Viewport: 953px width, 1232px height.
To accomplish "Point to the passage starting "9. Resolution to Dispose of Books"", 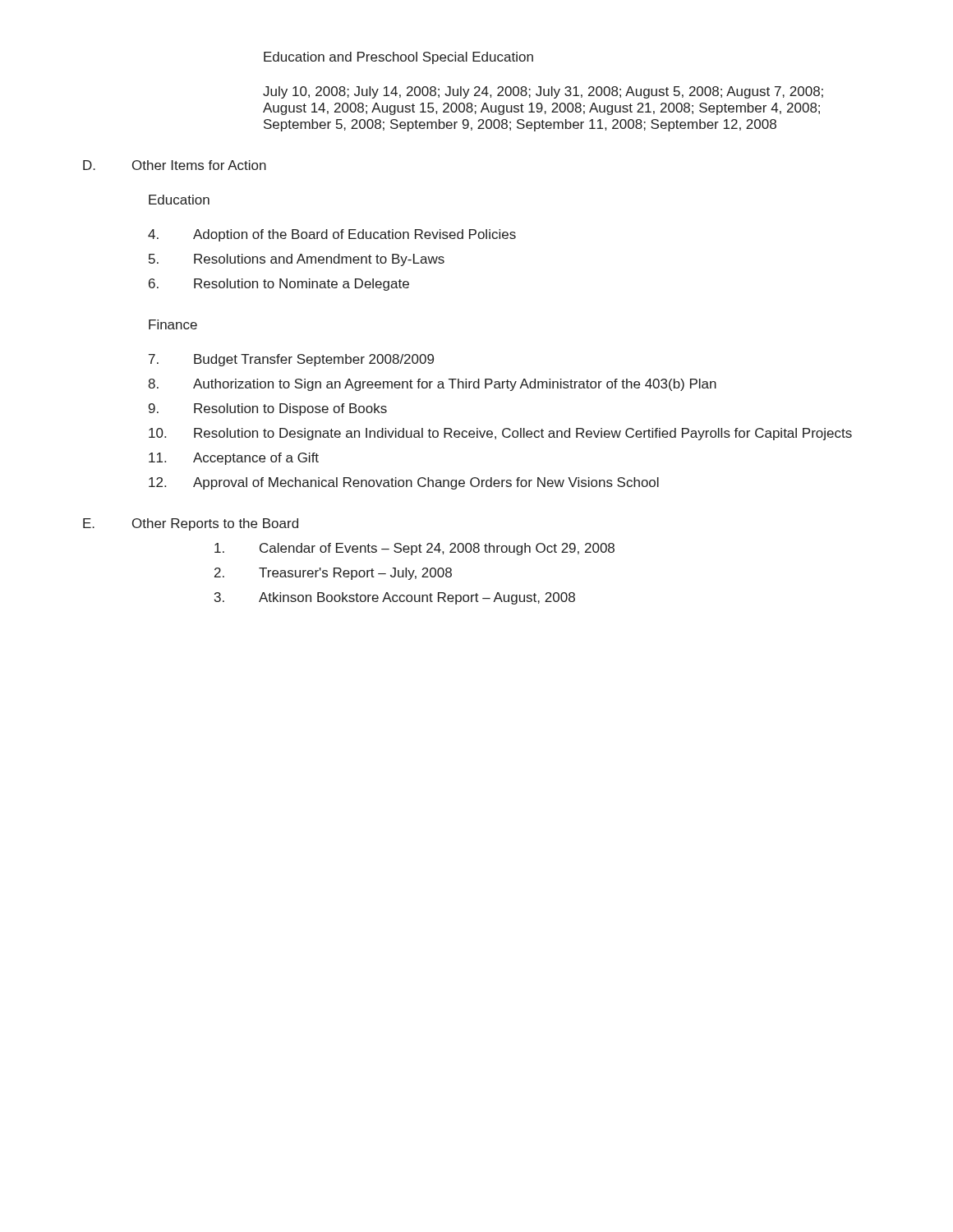I will pyautogui.click(x=268, y=409).
